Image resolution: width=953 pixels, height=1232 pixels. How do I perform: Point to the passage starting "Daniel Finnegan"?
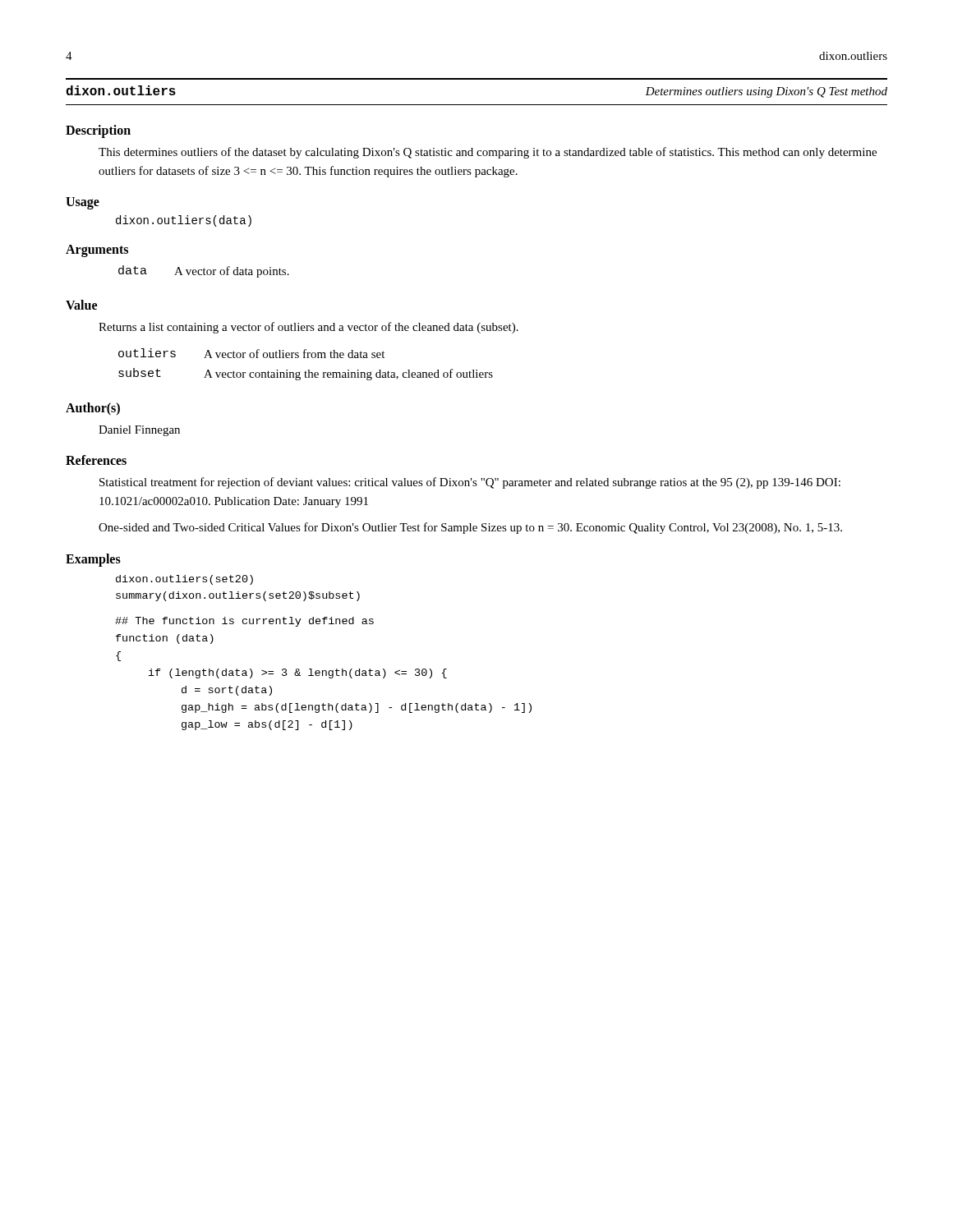(x=139, y=429)
